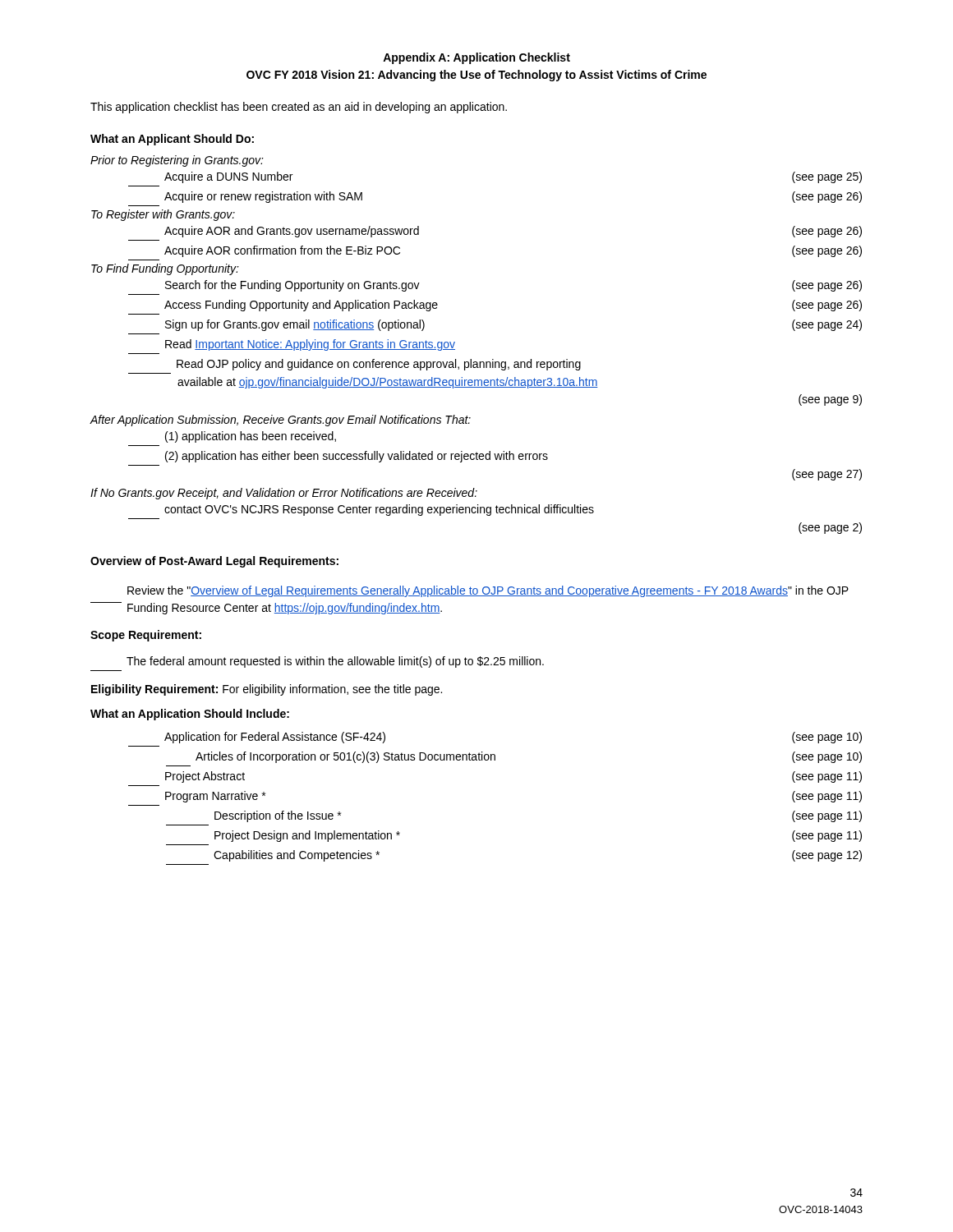Click on the block starting "What an Applicant Should"

pos(173,139)
